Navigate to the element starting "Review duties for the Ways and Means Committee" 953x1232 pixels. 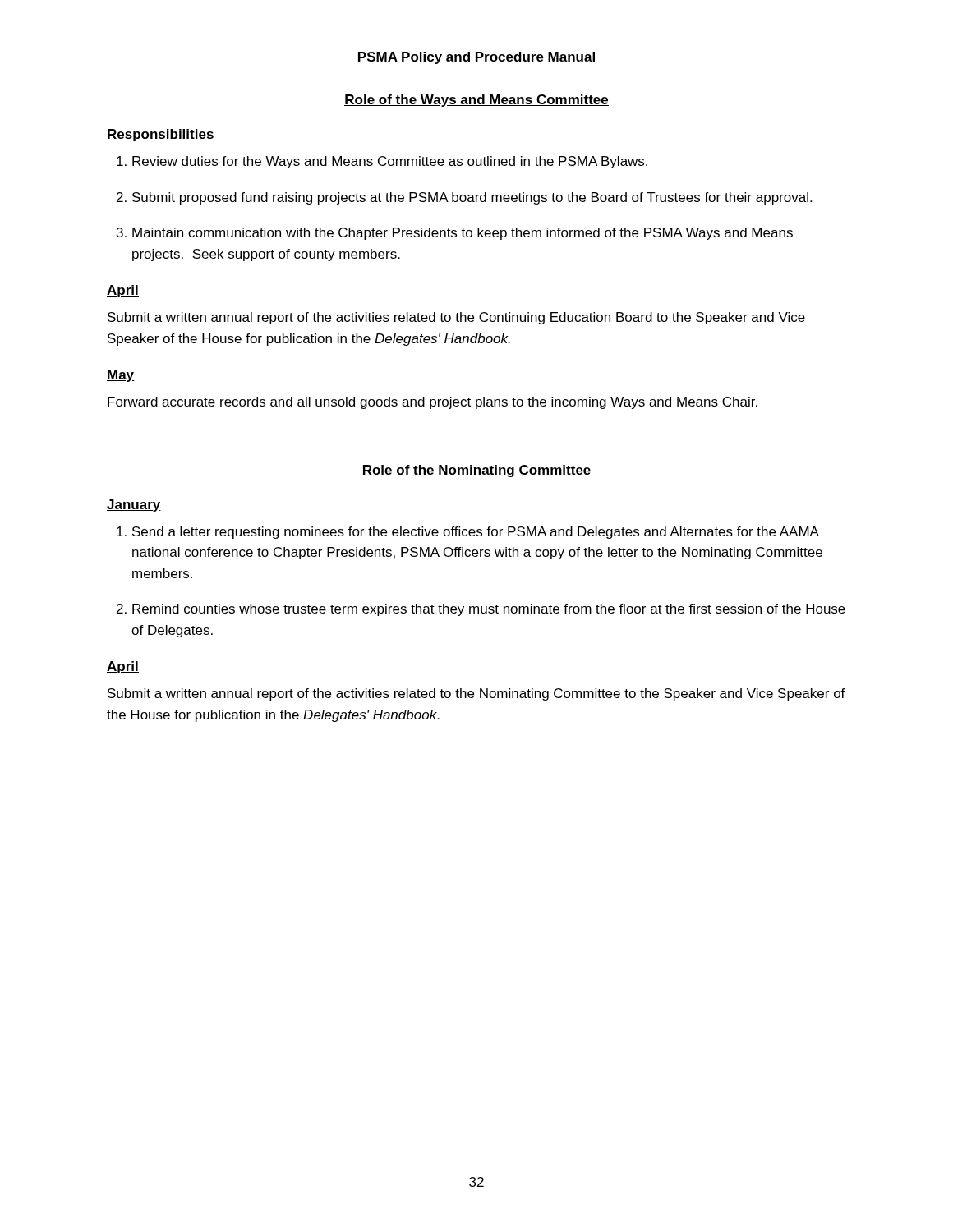(390, 161)
